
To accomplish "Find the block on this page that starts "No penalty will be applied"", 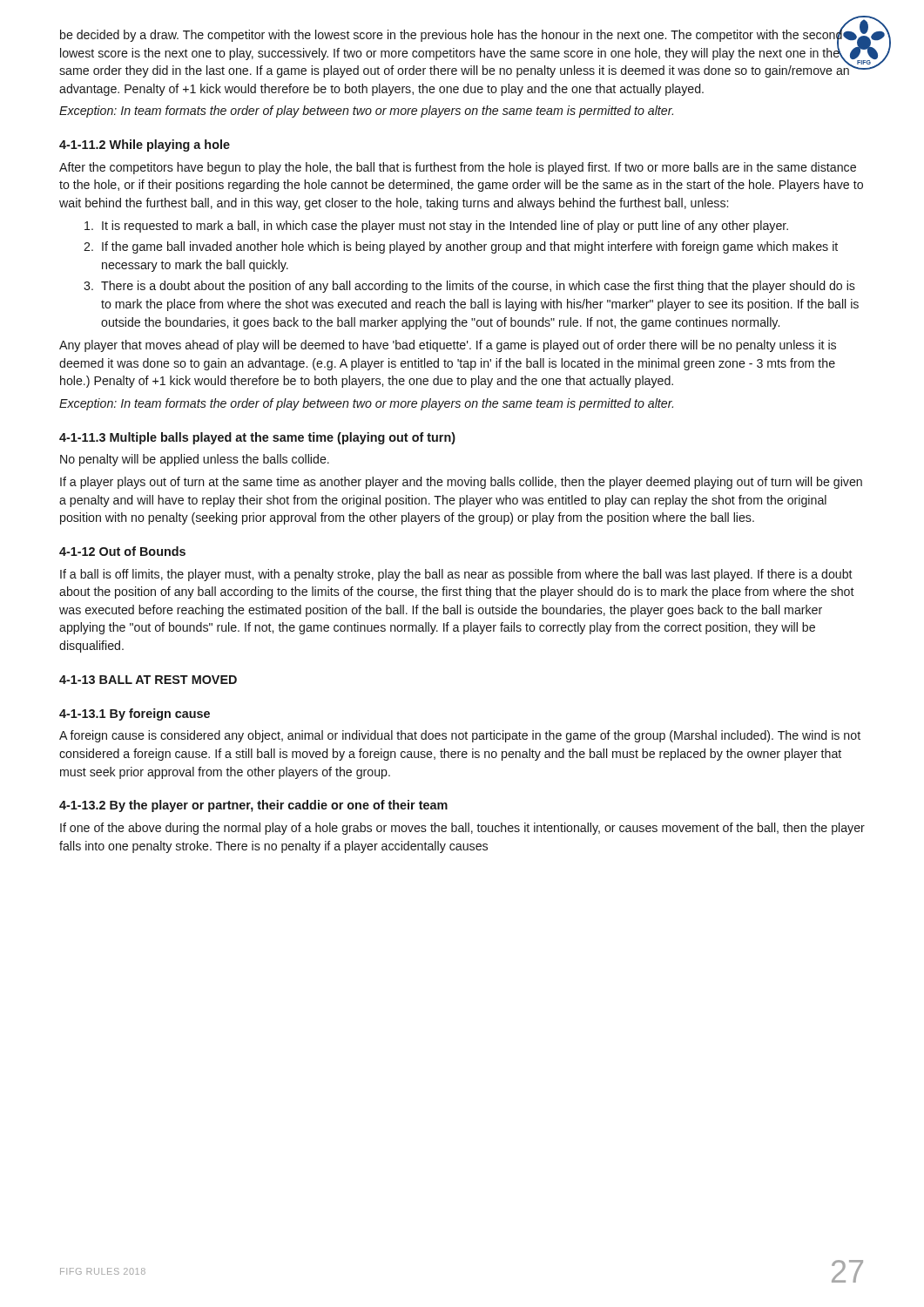I will (195, 460).
